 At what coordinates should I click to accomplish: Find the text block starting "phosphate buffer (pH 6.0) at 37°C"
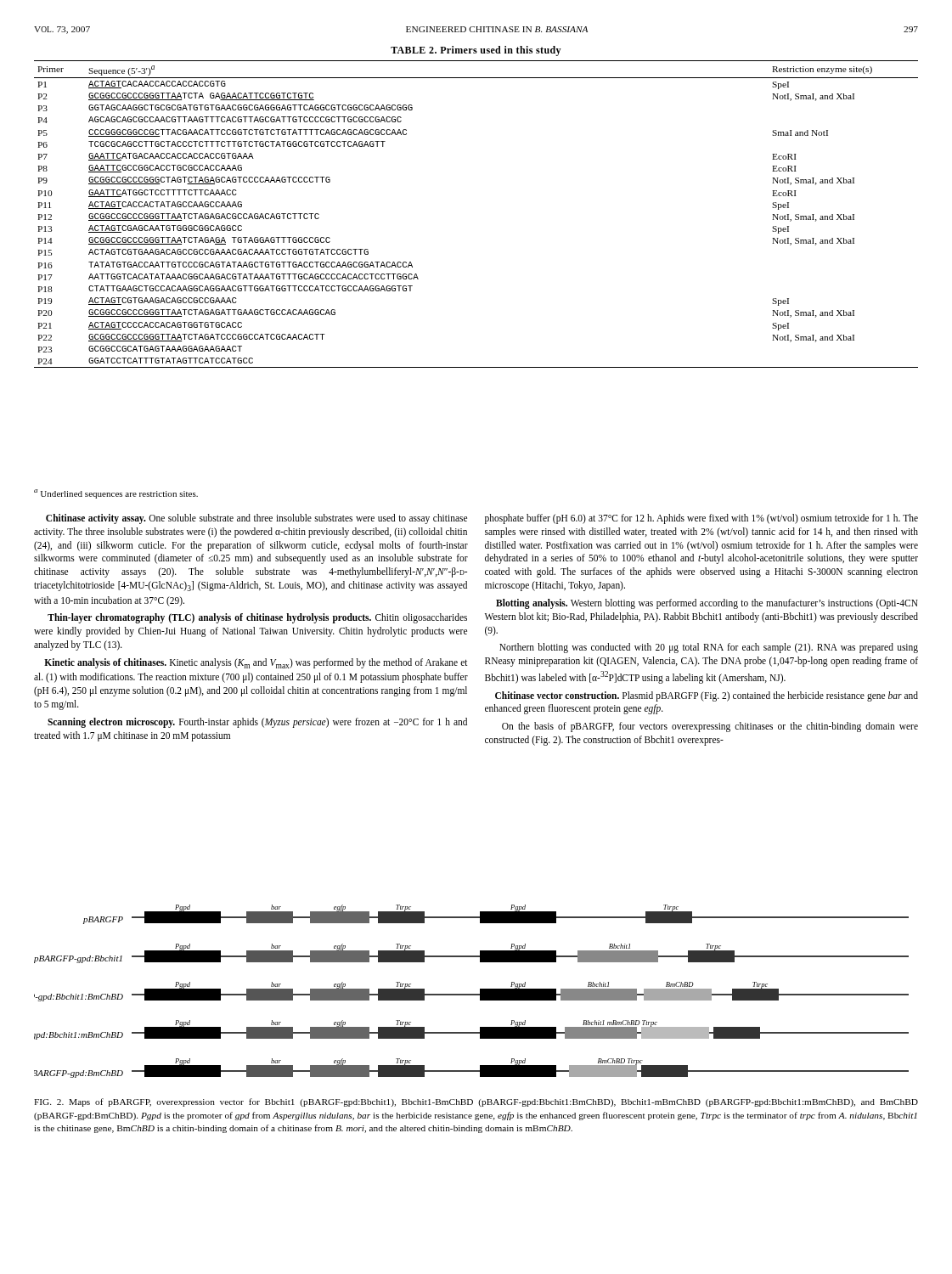click(701, 552)
